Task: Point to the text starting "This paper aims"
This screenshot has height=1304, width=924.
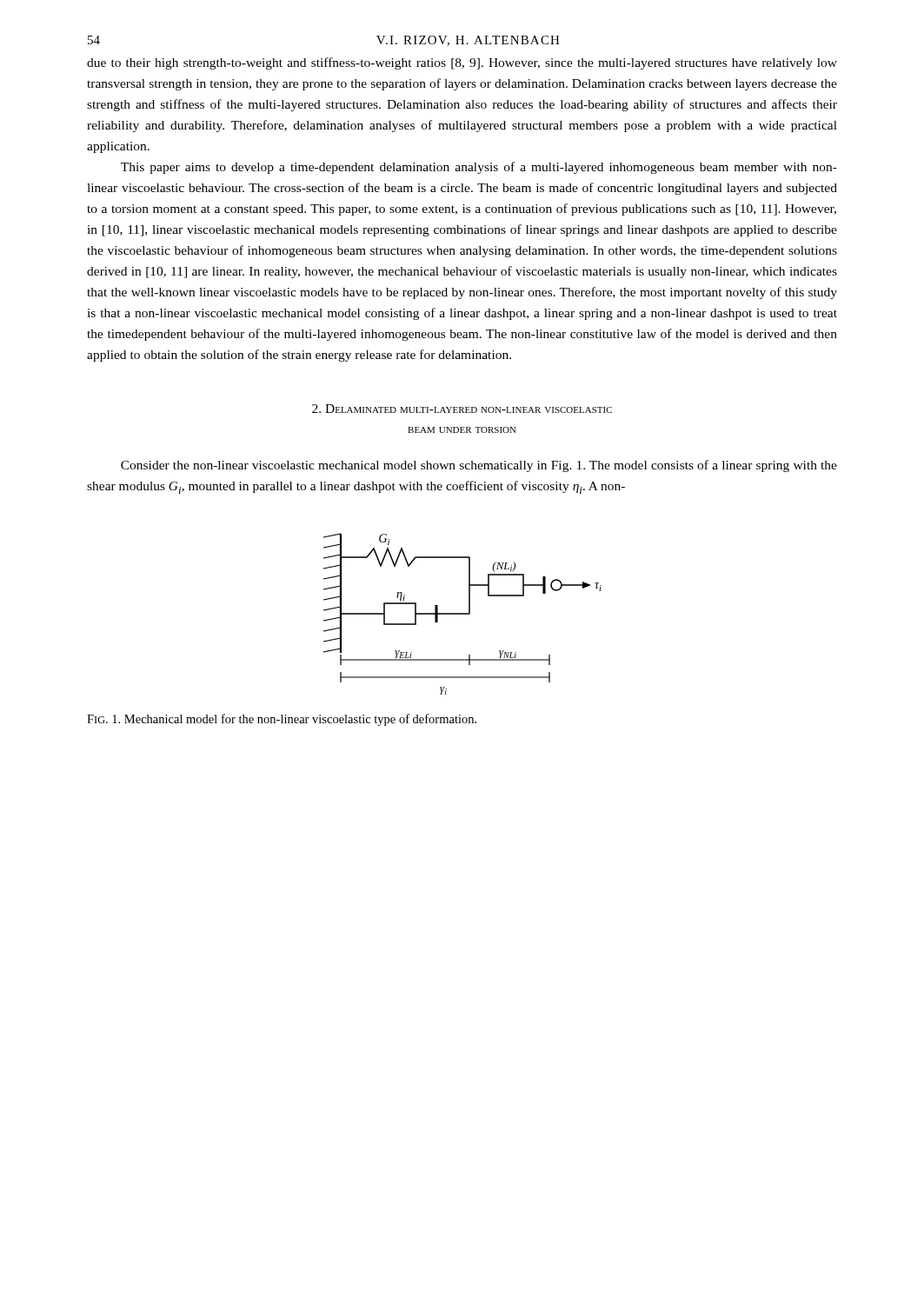Action: [462, 261]
